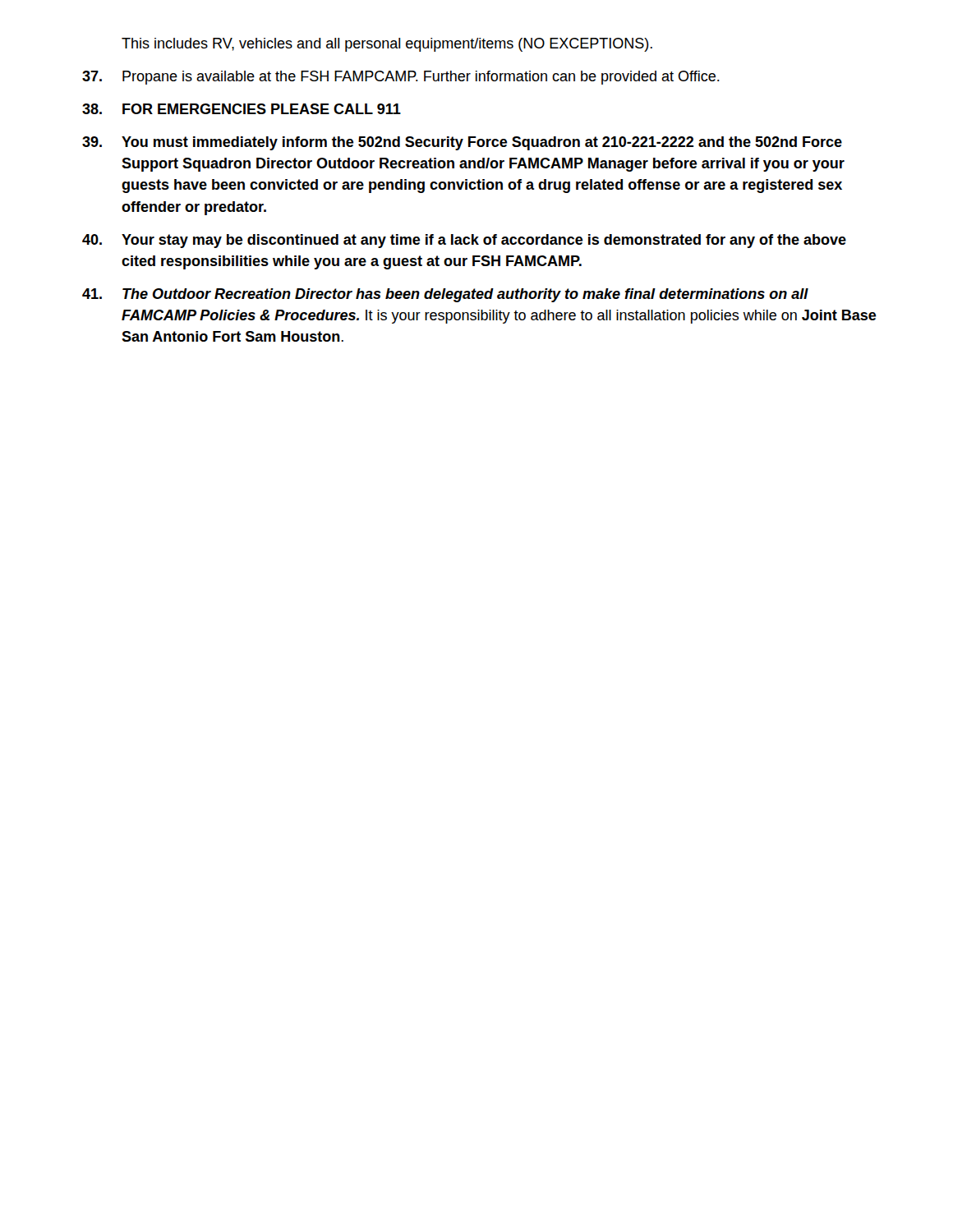Click on the list item with the text "38. FOR EMERGENCIES PLEASE CALL"
Viewport: 953px width, 1232px height.
click(242, 109)
